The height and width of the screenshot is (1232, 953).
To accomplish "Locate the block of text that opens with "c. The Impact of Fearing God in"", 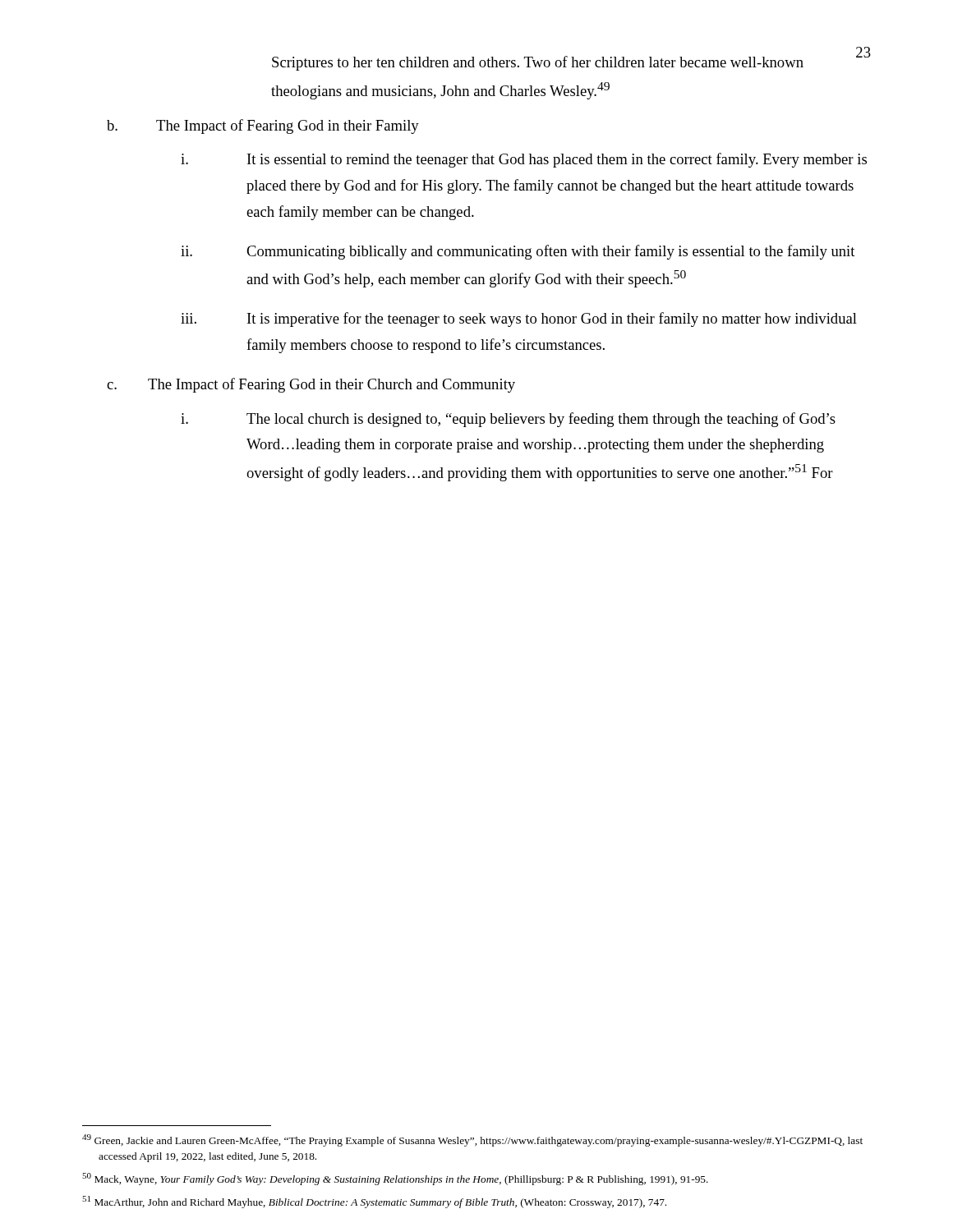I will pyautogui.click(x=311, y=384).
